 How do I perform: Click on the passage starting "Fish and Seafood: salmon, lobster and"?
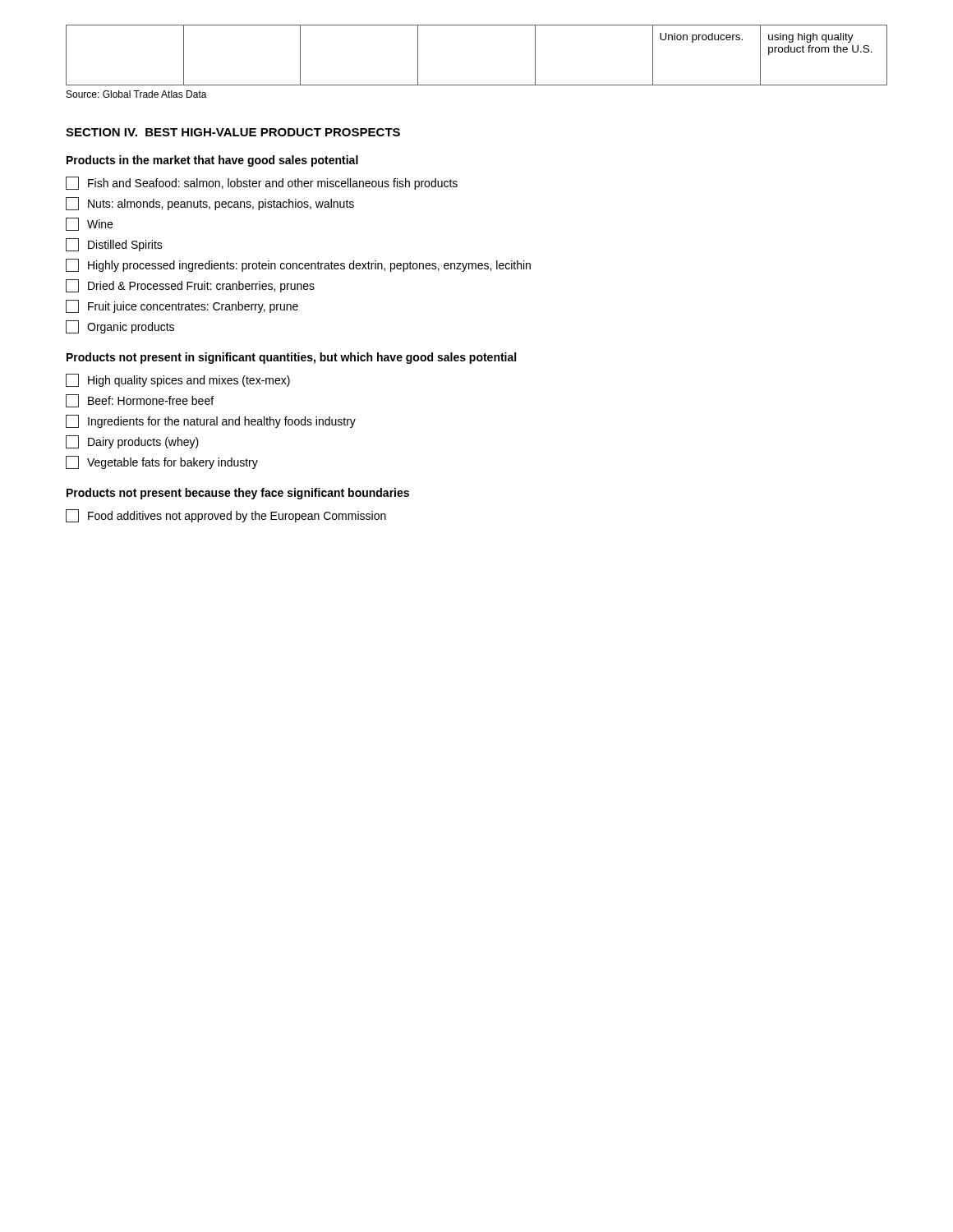tap(262, 183)
